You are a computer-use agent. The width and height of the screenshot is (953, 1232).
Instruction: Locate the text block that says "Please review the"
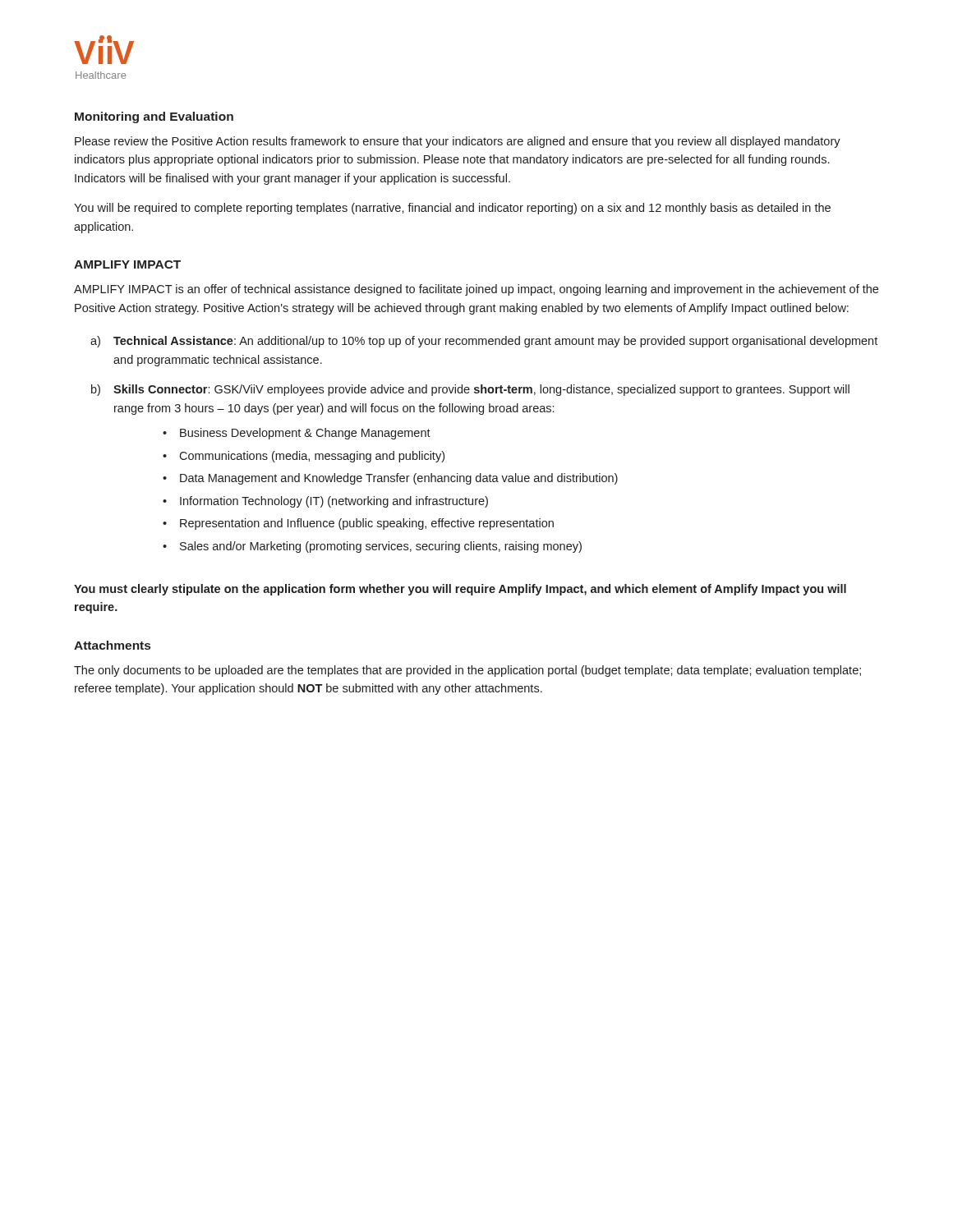457,160
